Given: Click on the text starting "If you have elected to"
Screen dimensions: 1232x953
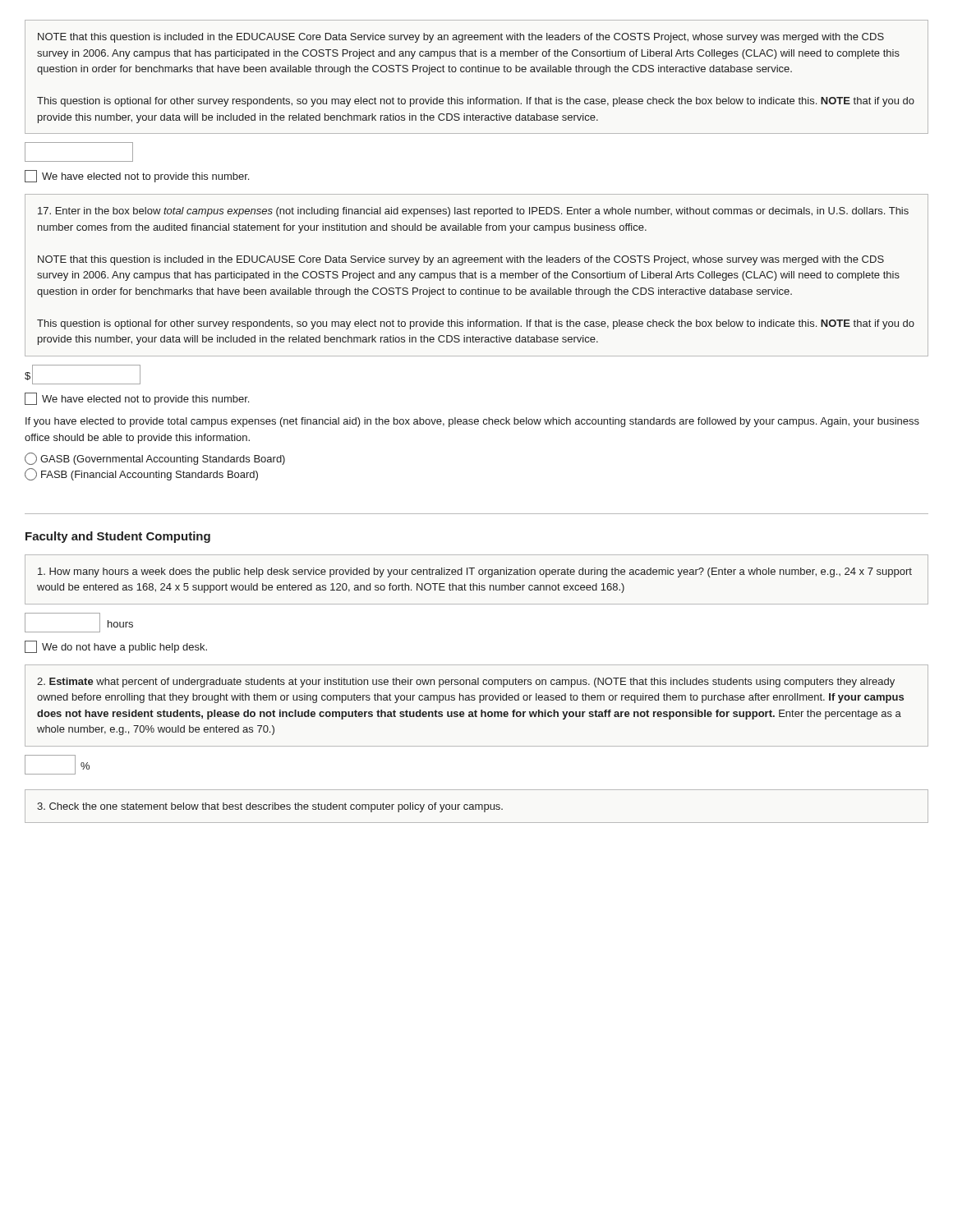Looking at the screenshot, I should [472, 429].
